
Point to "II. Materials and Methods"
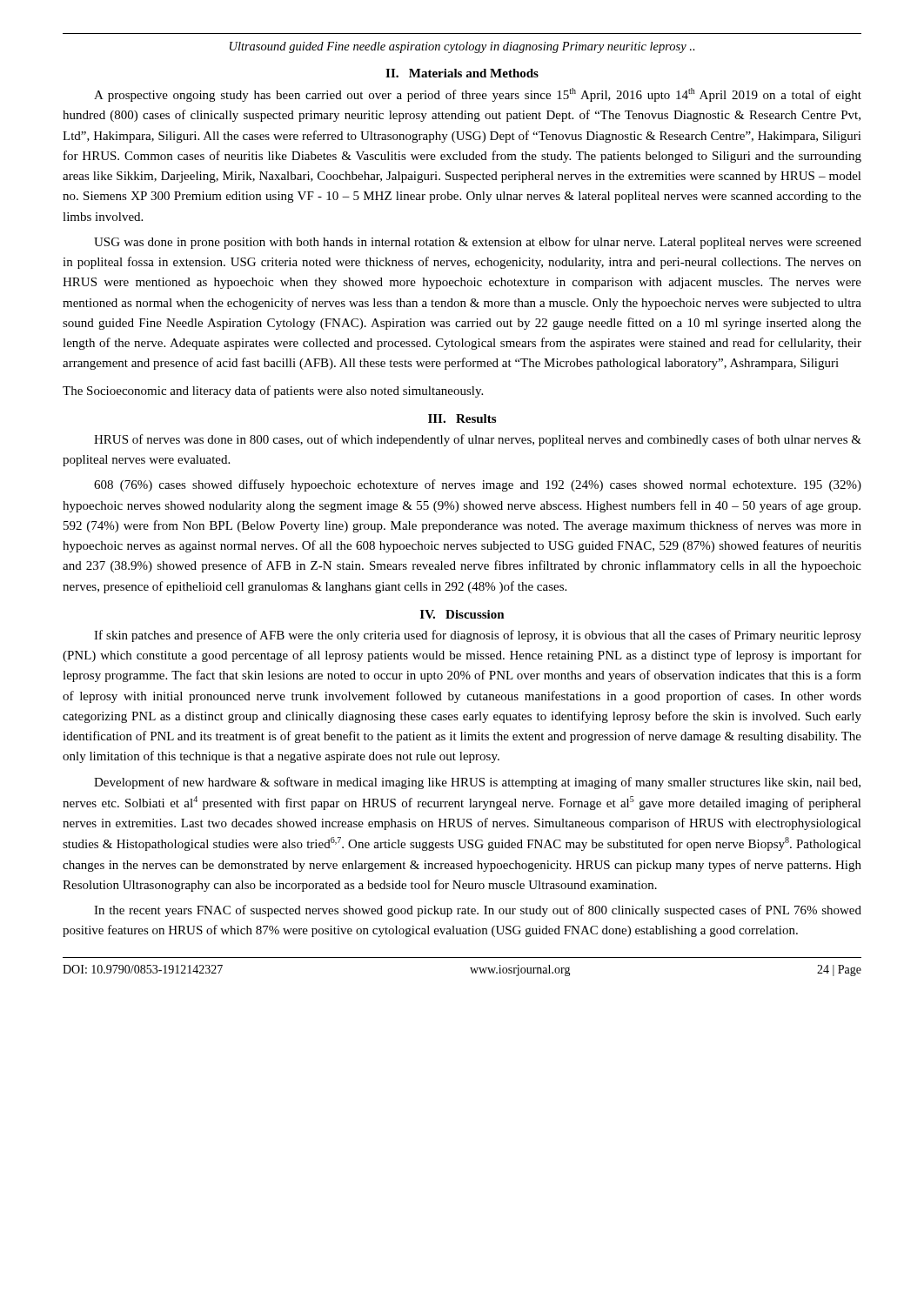(462, 73)
